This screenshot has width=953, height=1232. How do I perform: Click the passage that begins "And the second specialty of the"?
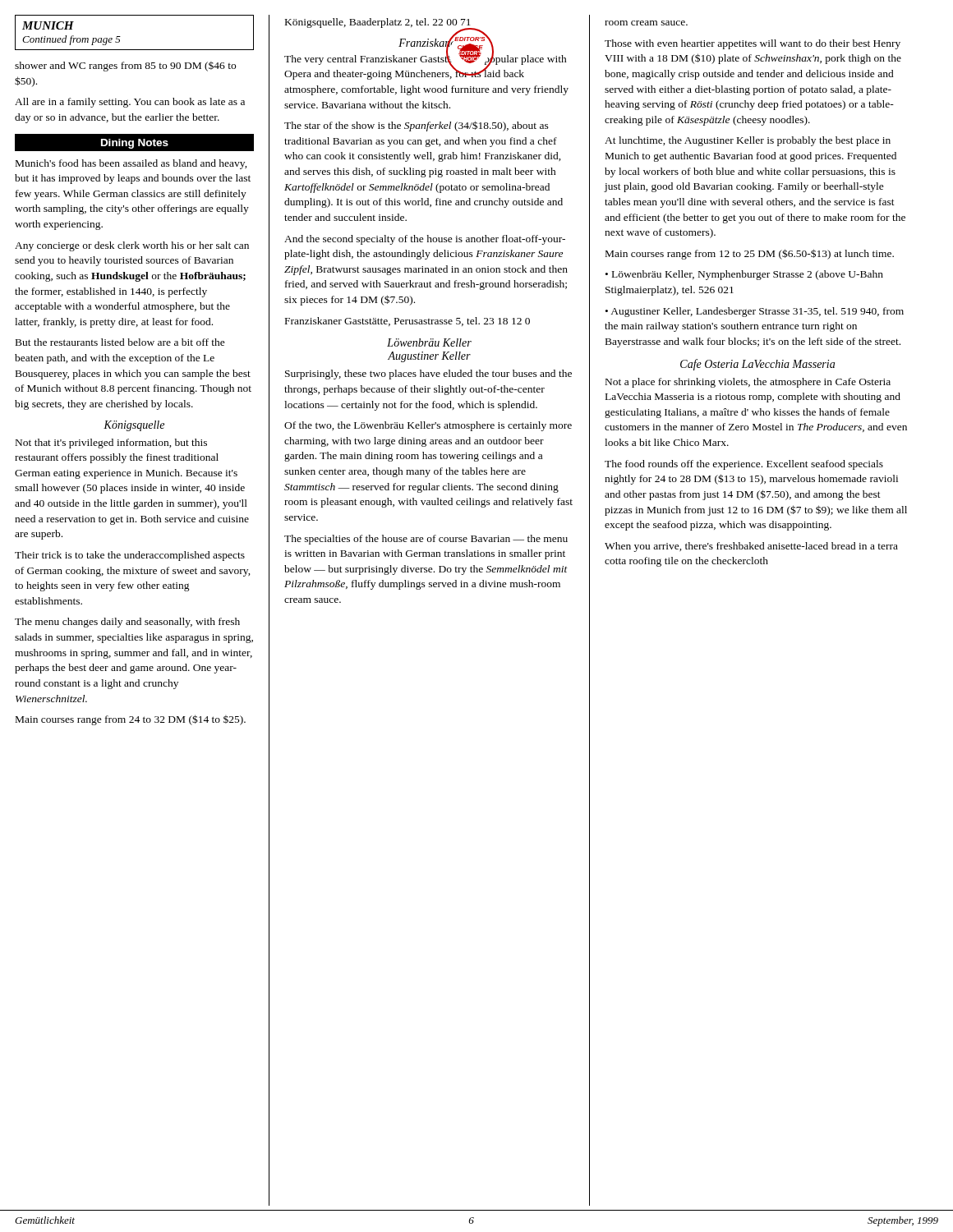point(429,270)
